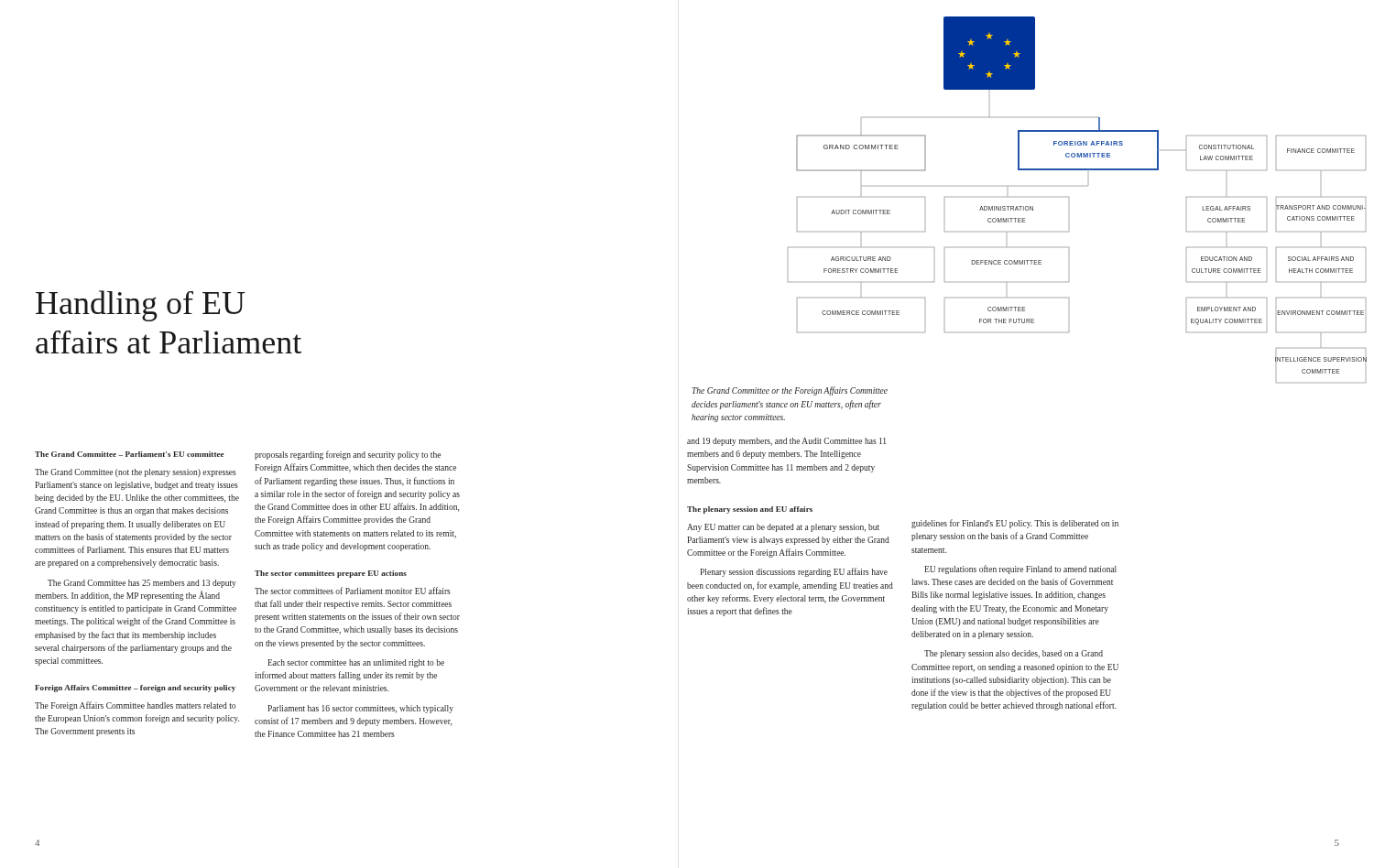The height and width of the screenshot is (868, 1374).
Task: Point to the text block starting "guidelines for Finland's EU policy. This is deliberated"
Action: [1017, 615]
